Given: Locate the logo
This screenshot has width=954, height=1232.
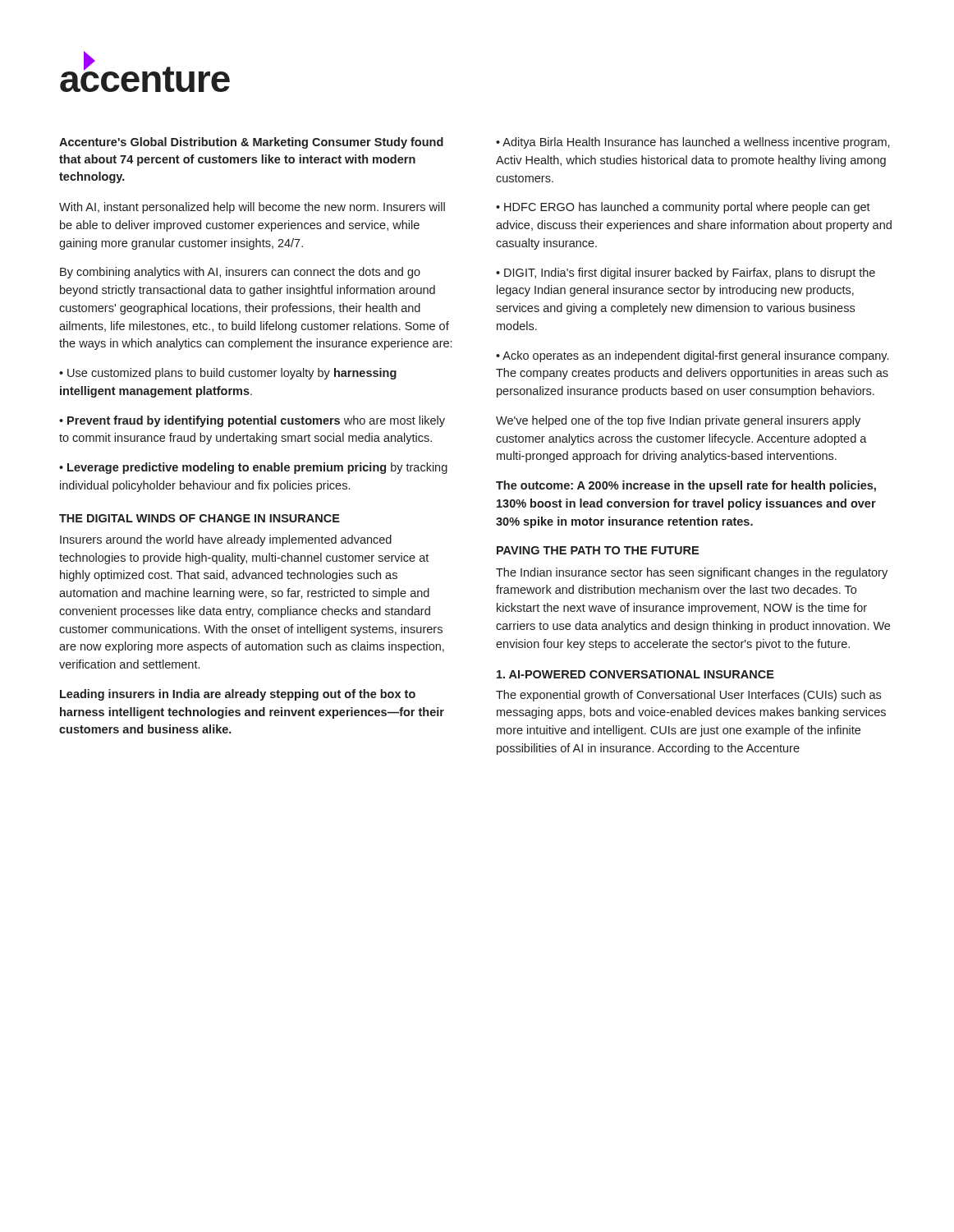Looking at the screenshot, I should (x=477, y=73).
